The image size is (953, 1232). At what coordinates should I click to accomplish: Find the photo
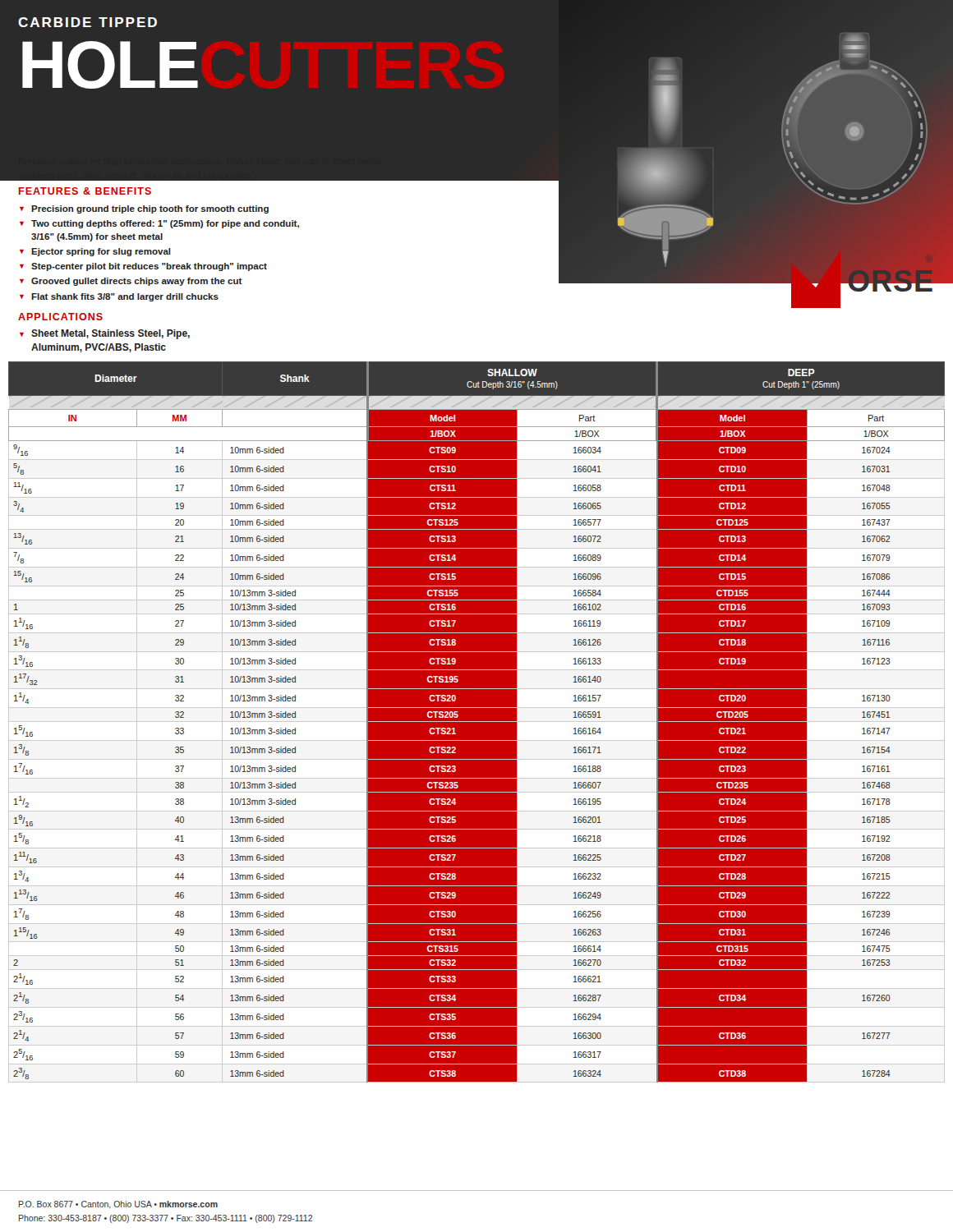click(756, 142)
